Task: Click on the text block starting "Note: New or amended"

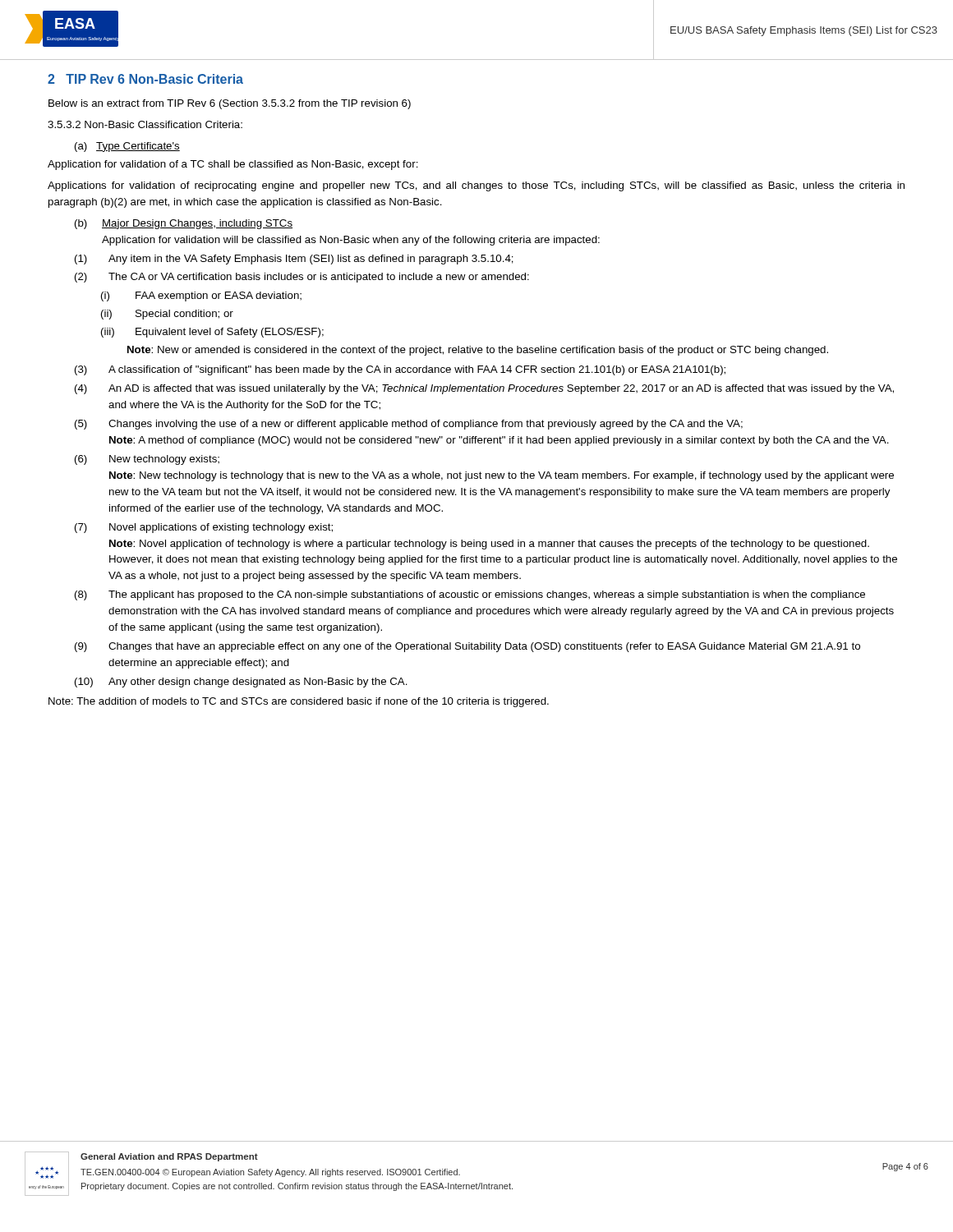Action: (x=478, y=350)
